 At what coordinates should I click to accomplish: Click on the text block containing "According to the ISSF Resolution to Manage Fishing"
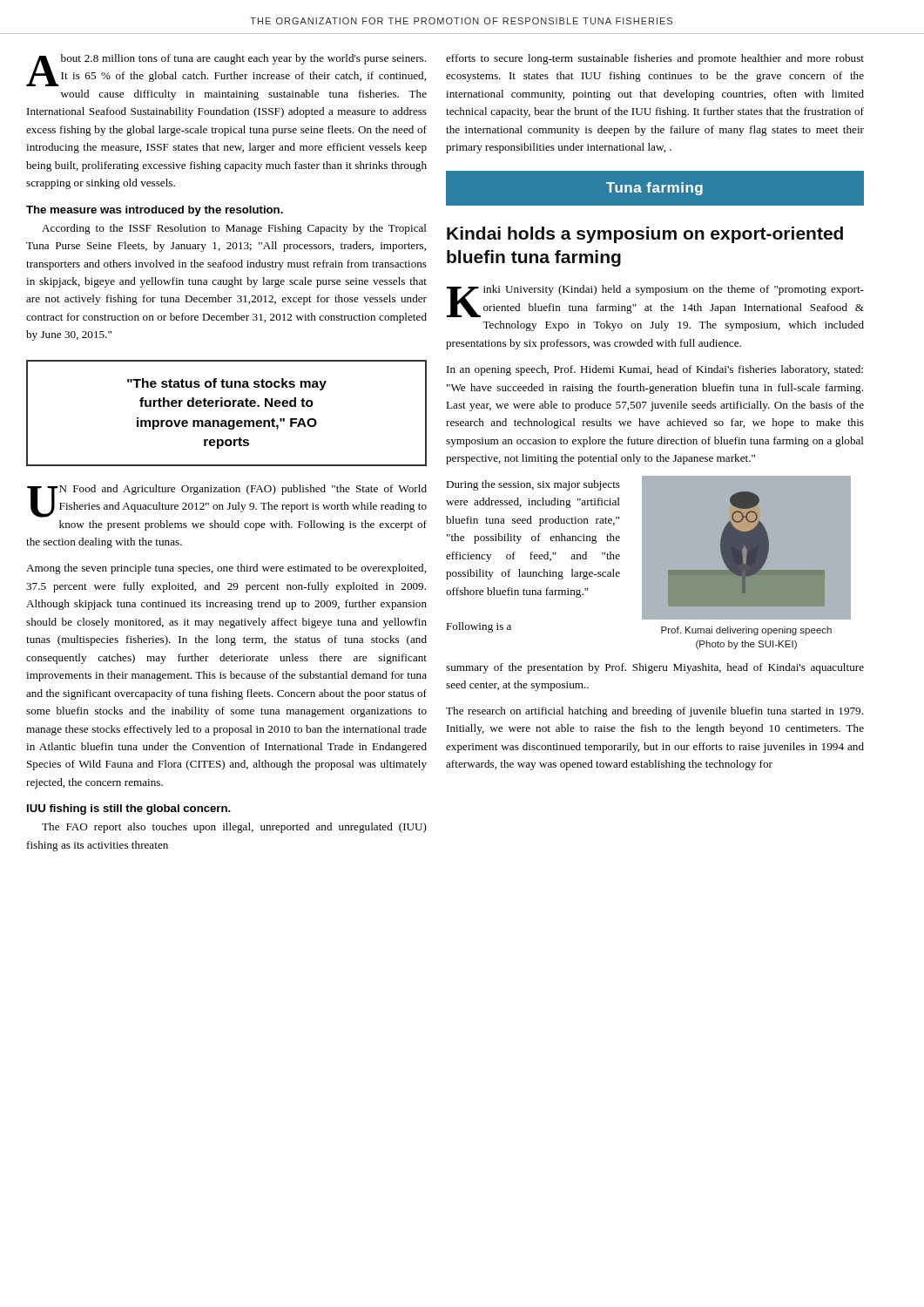226,281
